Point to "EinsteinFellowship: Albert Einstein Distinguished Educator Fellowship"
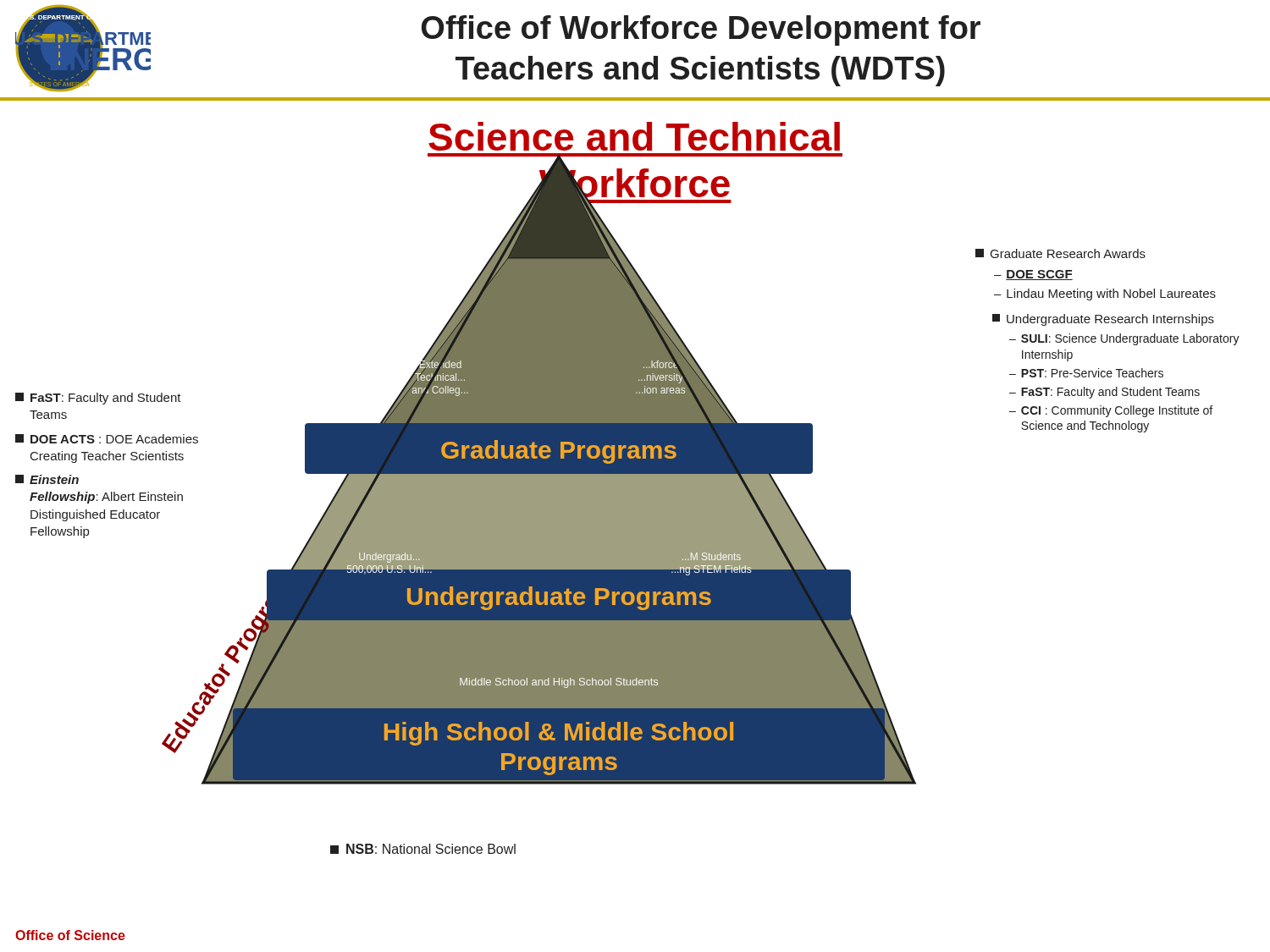Screen dimensions: 952x1270 point(108,506)
